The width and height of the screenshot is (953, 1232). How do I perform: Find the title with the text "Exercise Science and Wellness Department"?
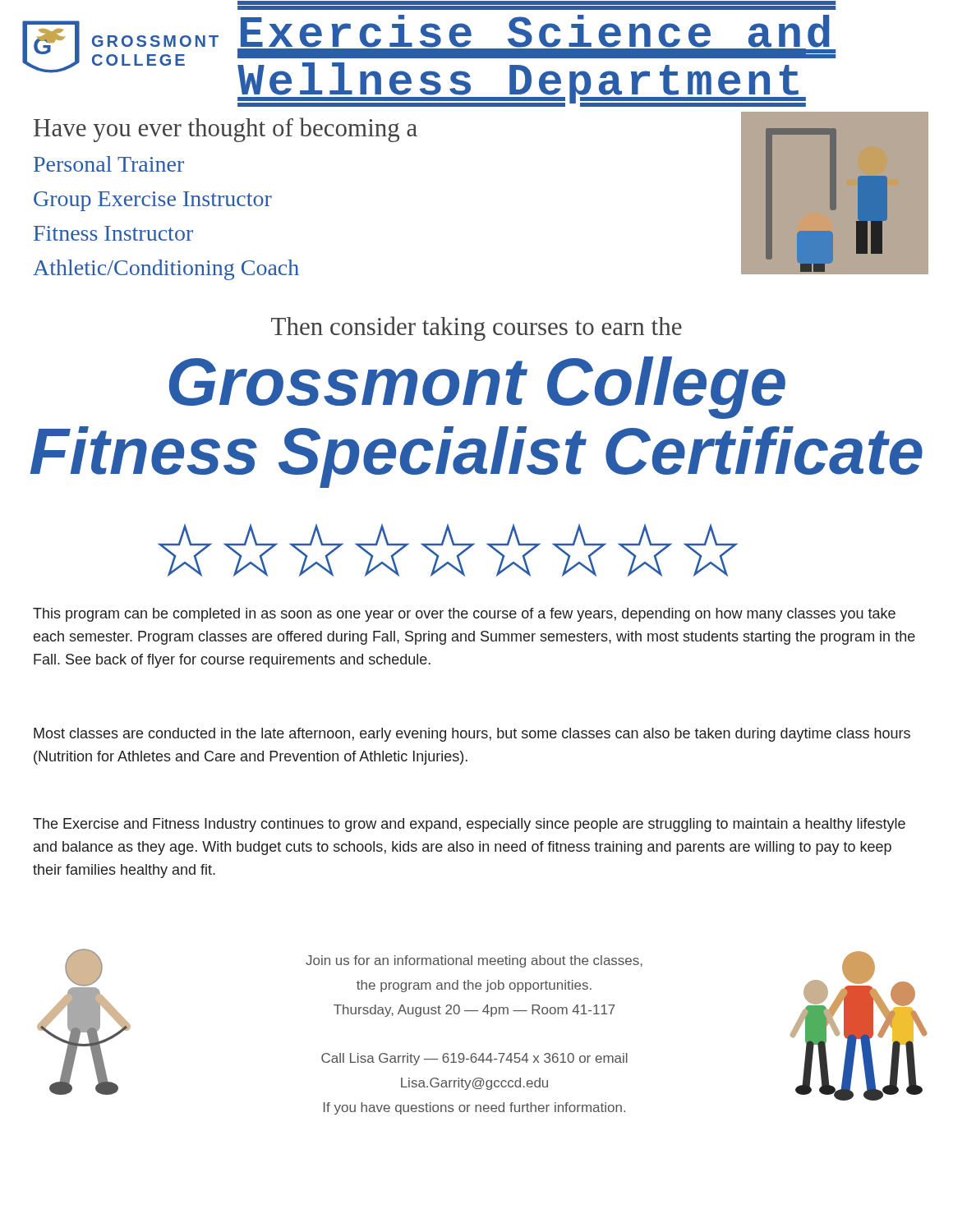(x=537, y=59)
